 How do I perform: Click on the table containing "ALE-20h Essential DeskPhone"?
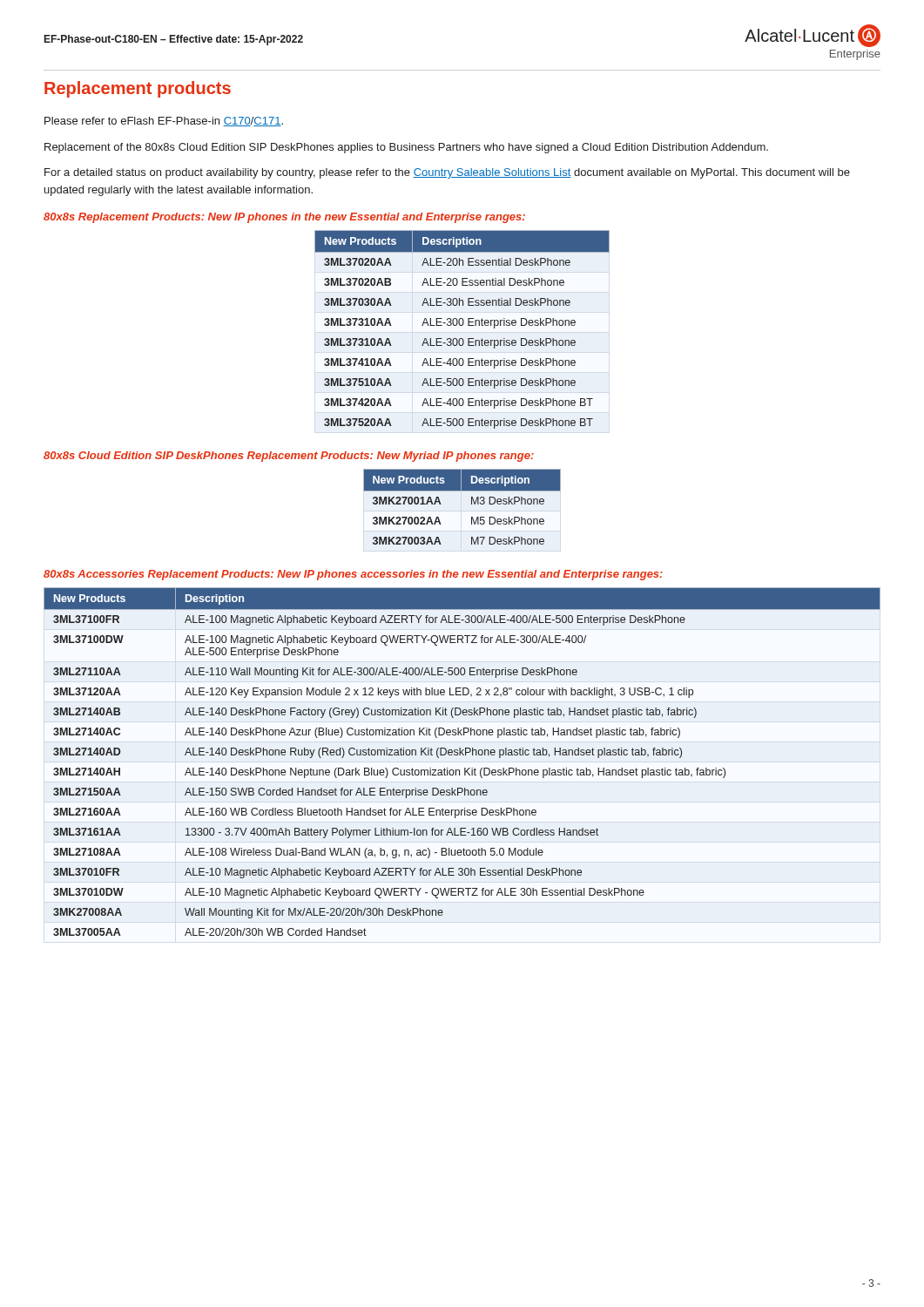coord(462,332)
